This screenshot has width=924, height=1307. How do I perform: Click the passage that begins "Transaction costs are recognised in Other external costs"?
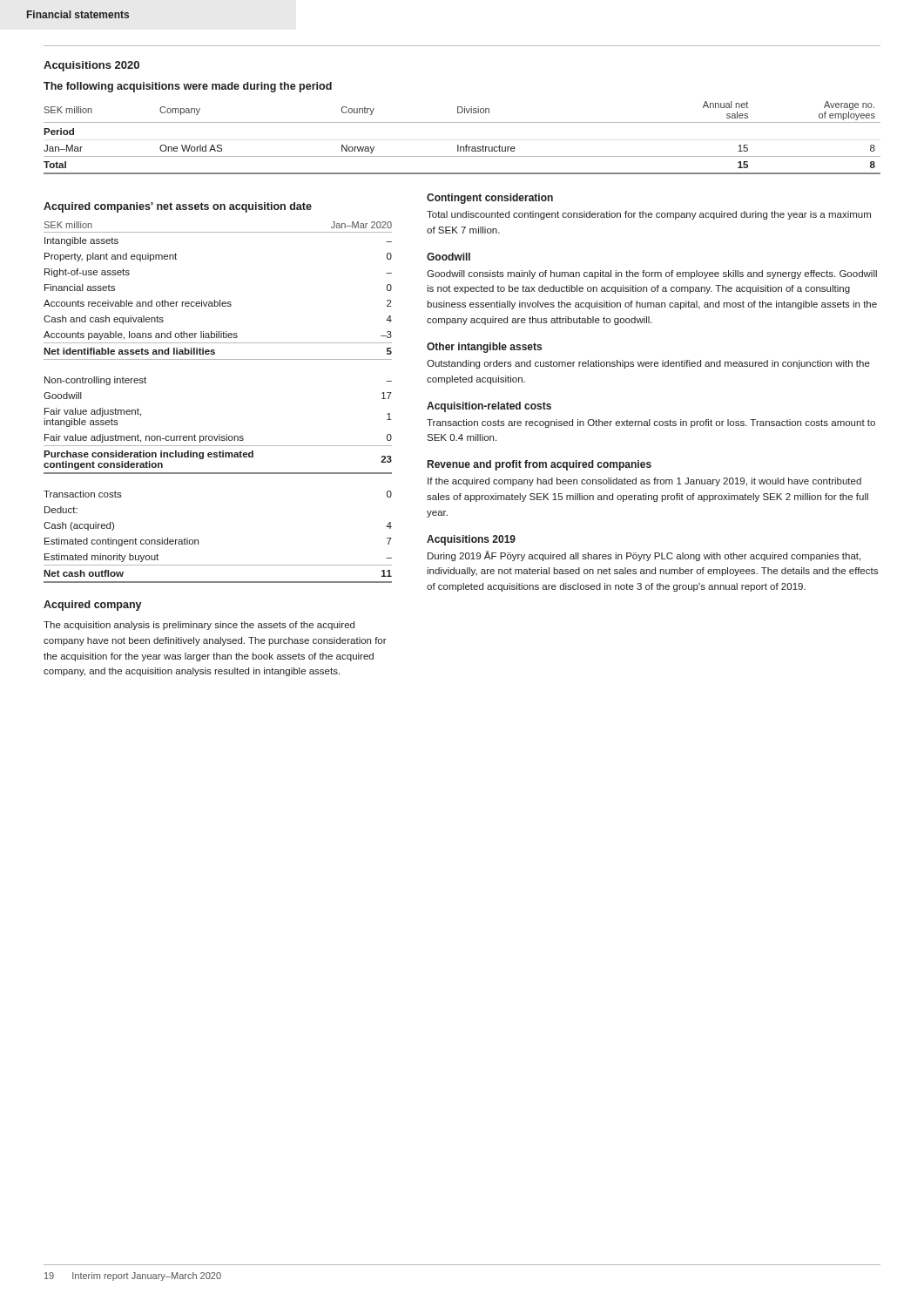pos(651,430)
